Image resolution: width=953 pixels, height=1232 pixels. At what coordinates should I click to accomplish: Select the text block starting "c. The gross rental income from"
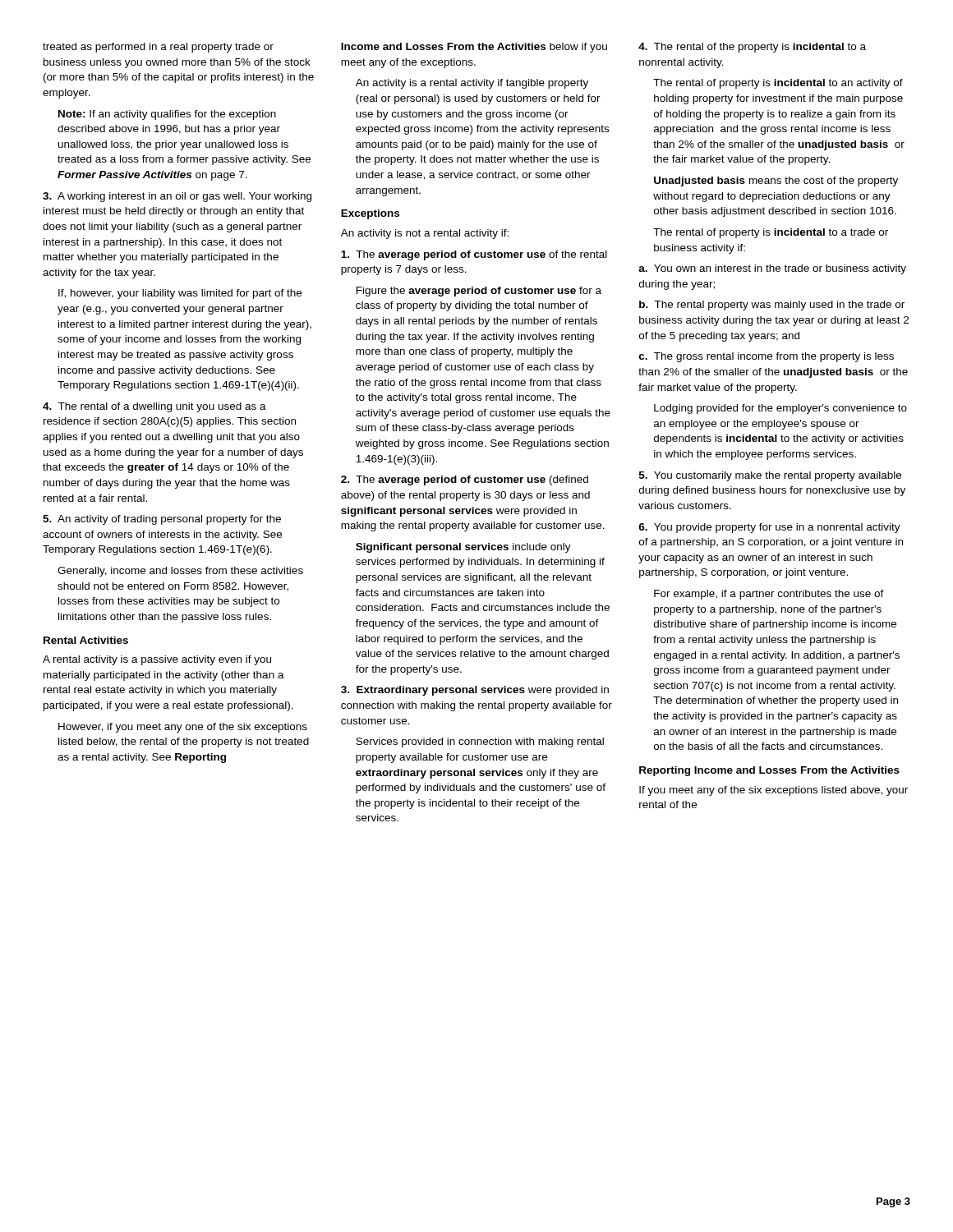(774, 372)
